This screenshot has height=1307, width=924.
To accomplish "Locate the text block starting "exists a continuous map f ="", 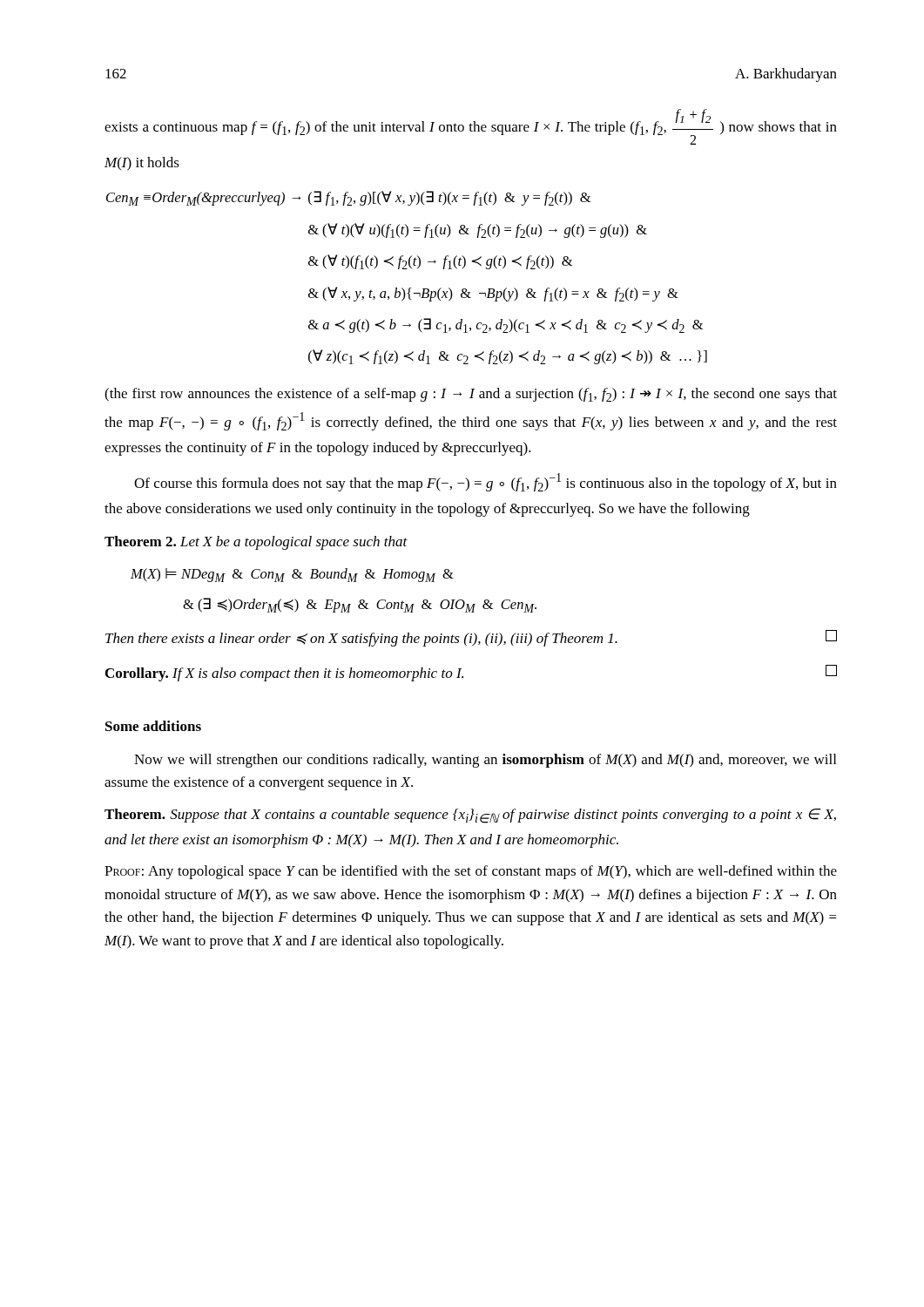I will coord(471,138).
